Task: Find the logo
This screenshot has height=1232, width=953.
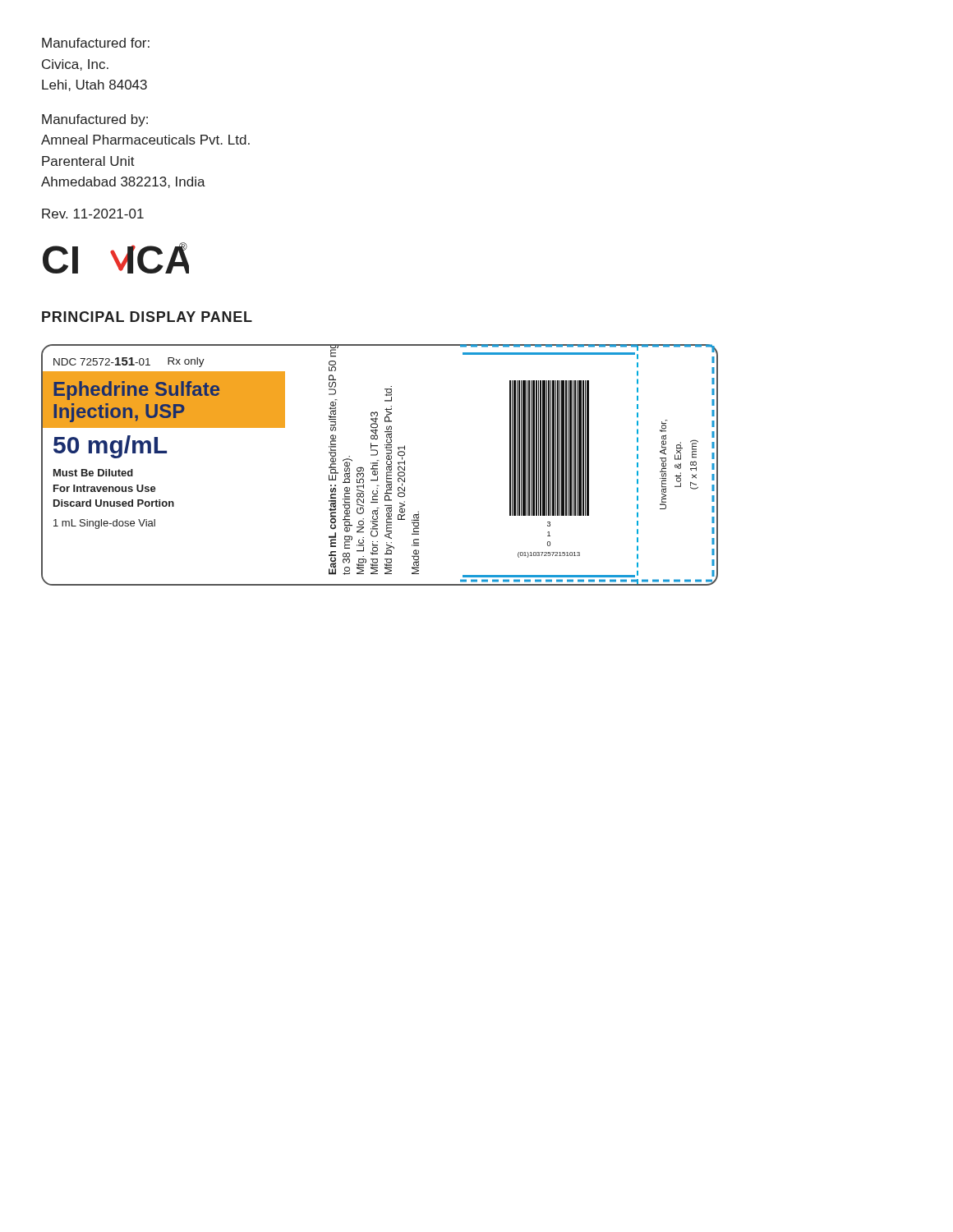Action: [411, 261]
